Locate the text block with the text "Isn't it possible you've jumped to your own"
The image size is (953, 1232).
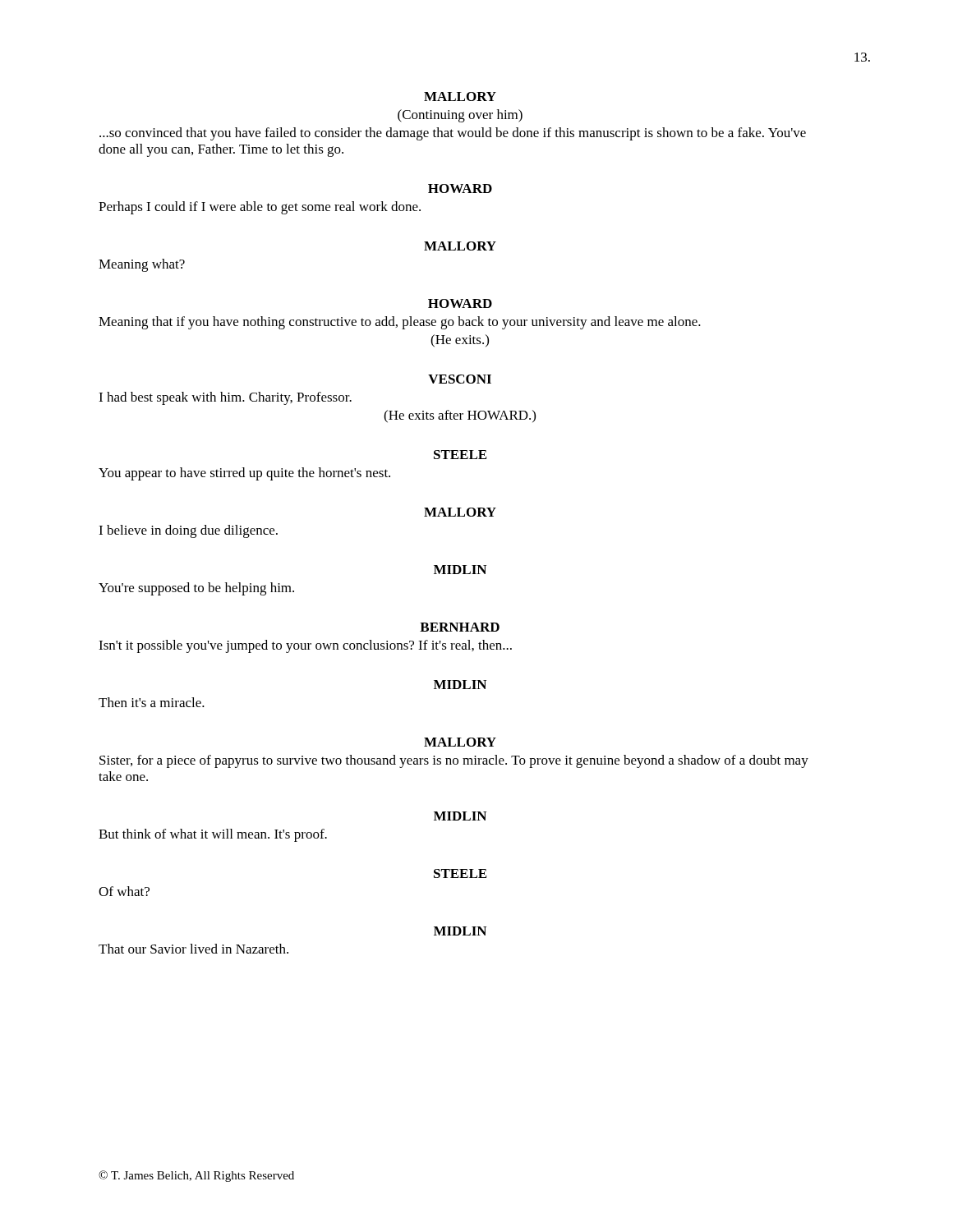tap(306, 645)
